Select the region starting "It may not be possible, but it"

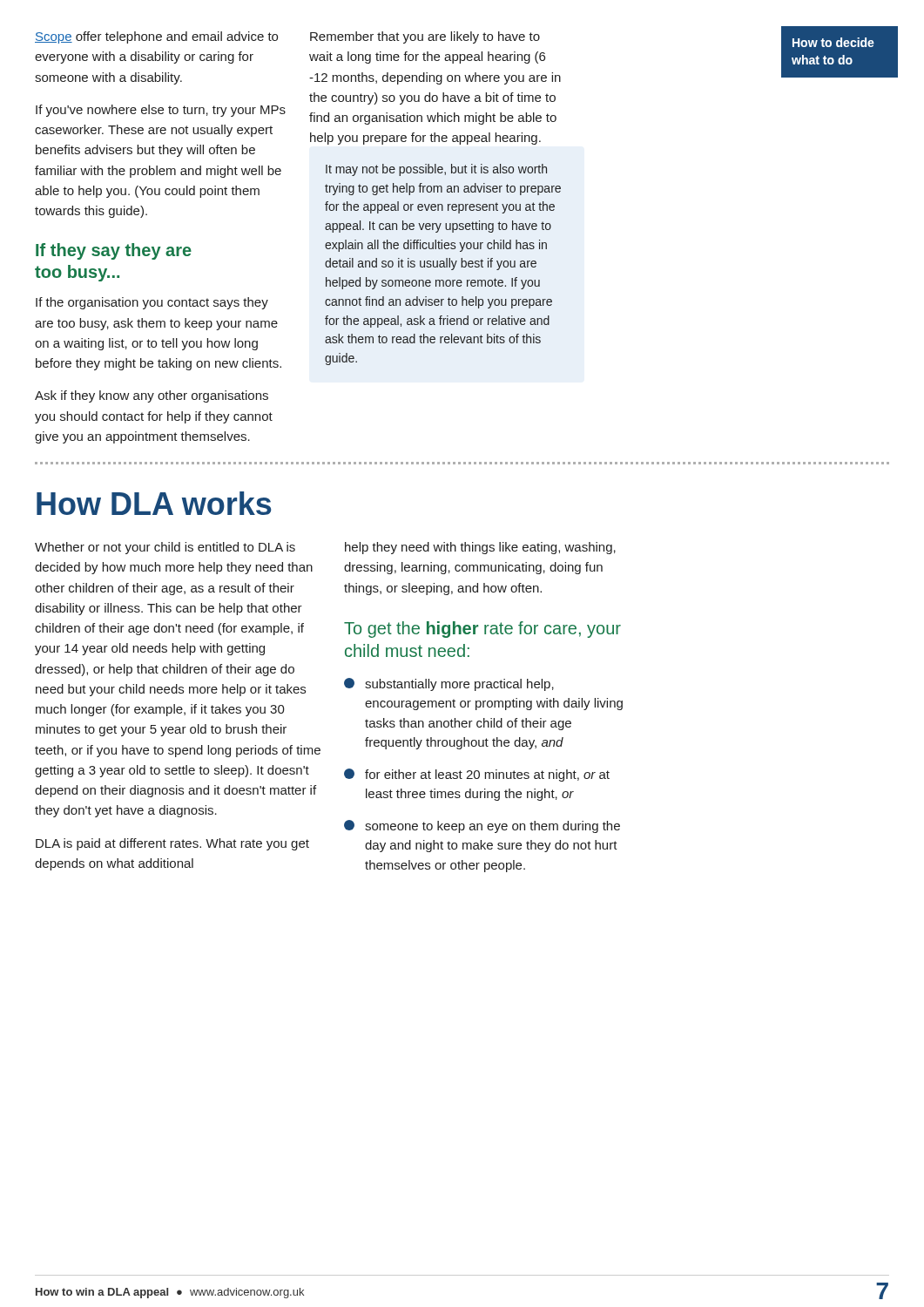[x=443, y=263]
